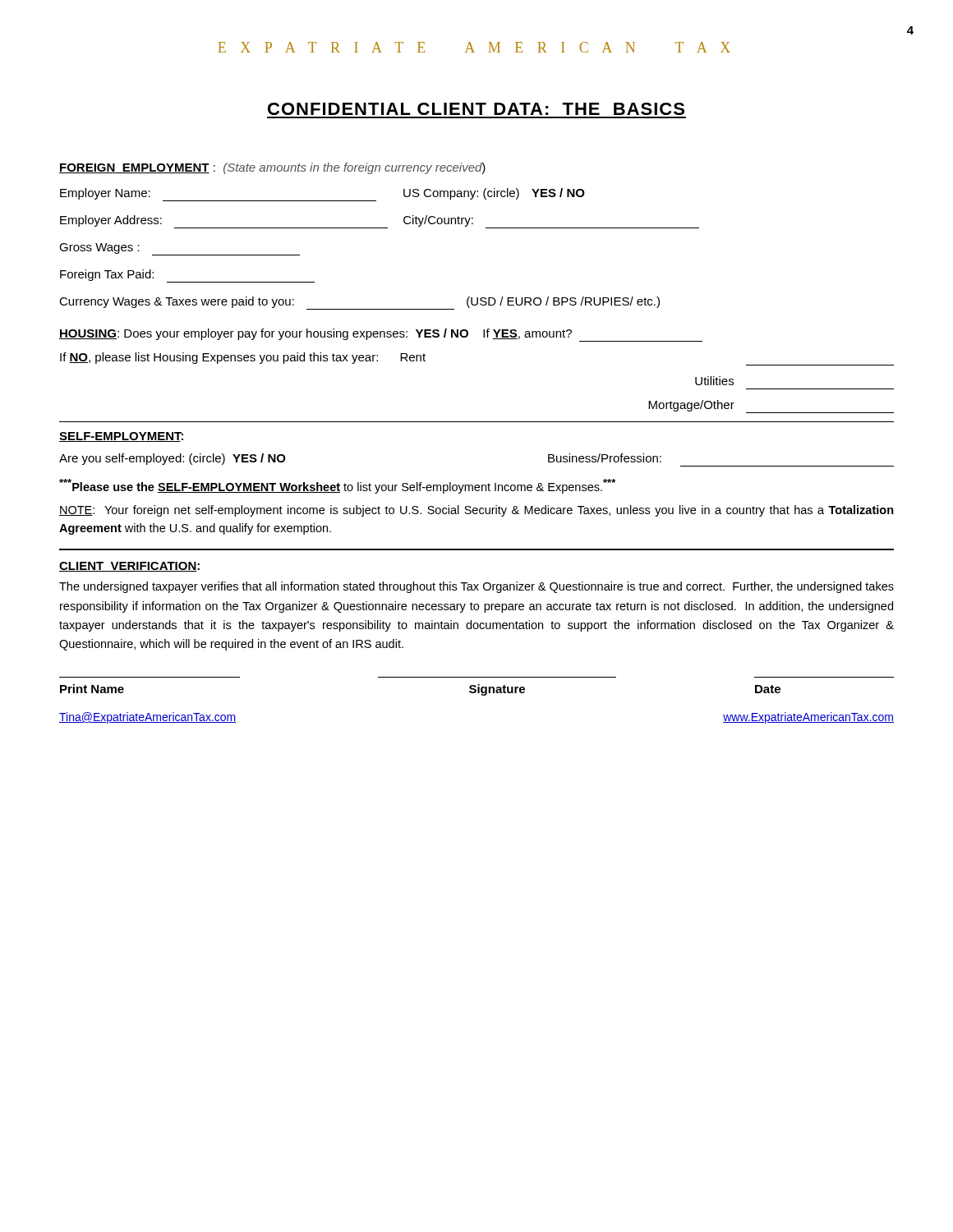Click where it says "Employer Name: US Company: (circle) YES / NO"
Viewport: 953px width, 1232px height.
[322, 193]
